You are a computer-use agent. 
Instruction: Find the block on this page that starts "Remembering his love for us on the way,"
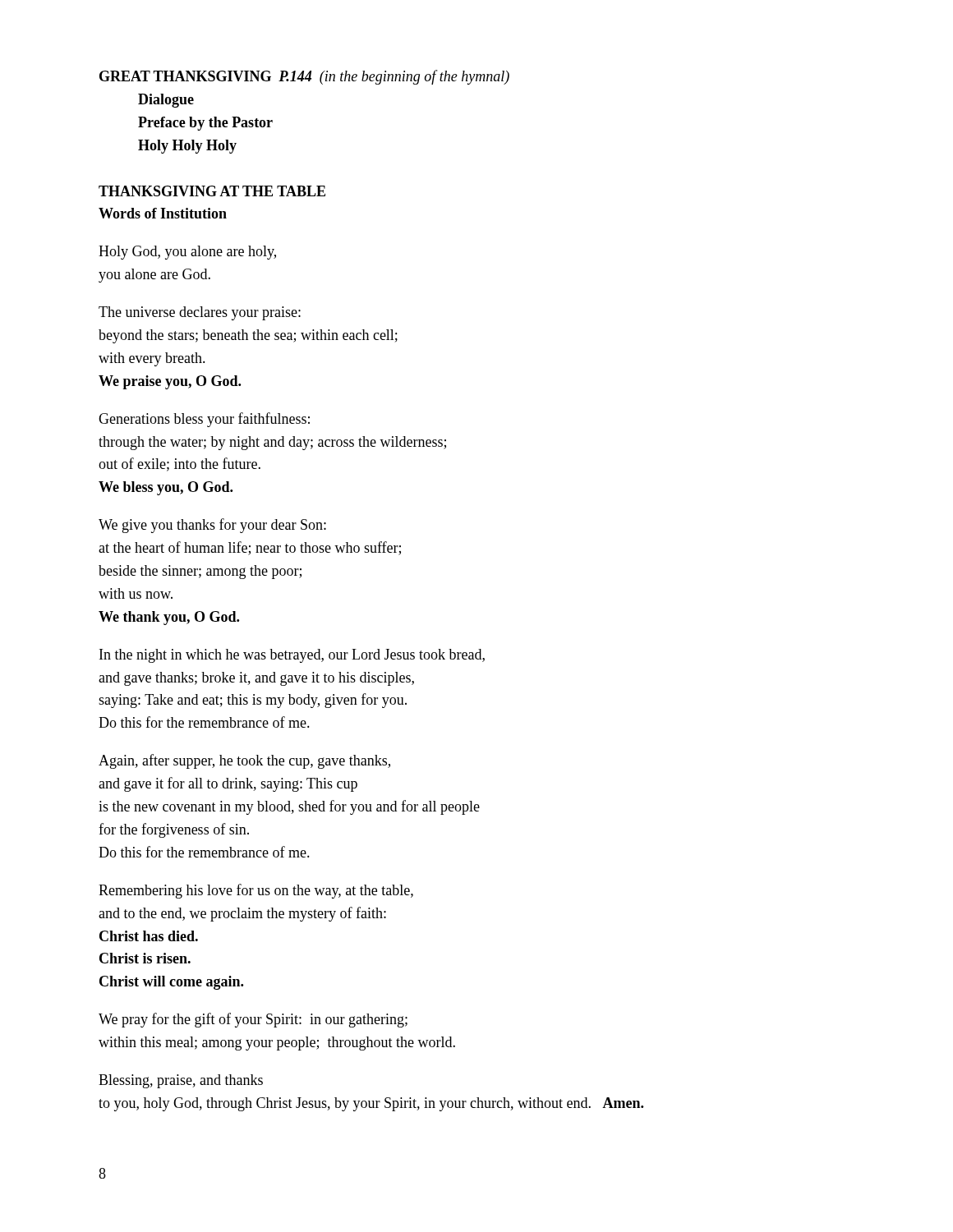[x=256, y=891]
